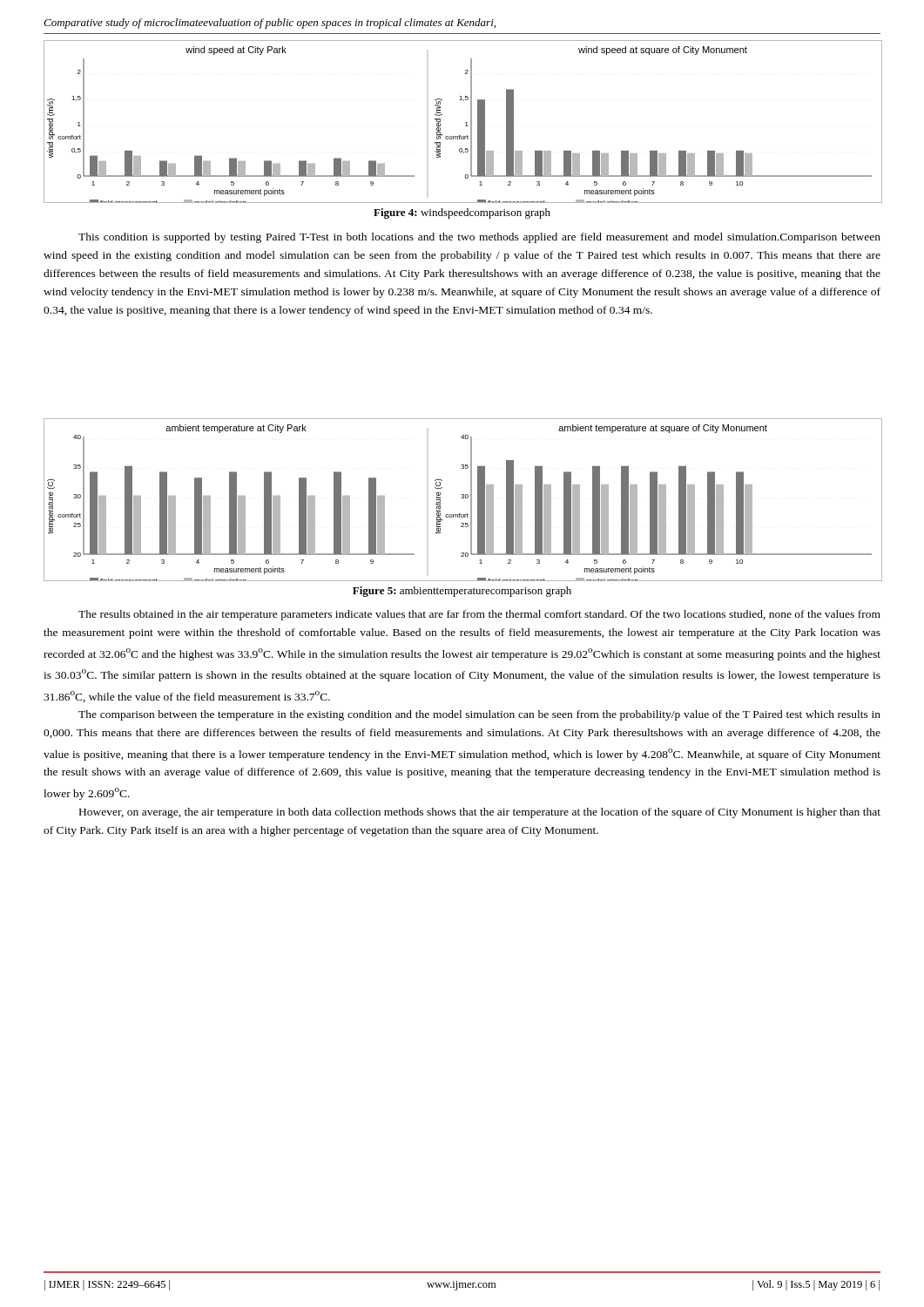Select the text starting "This condition is supported by testing"
This screenshot has height=1307, width=924.
(x=462, y=274)
